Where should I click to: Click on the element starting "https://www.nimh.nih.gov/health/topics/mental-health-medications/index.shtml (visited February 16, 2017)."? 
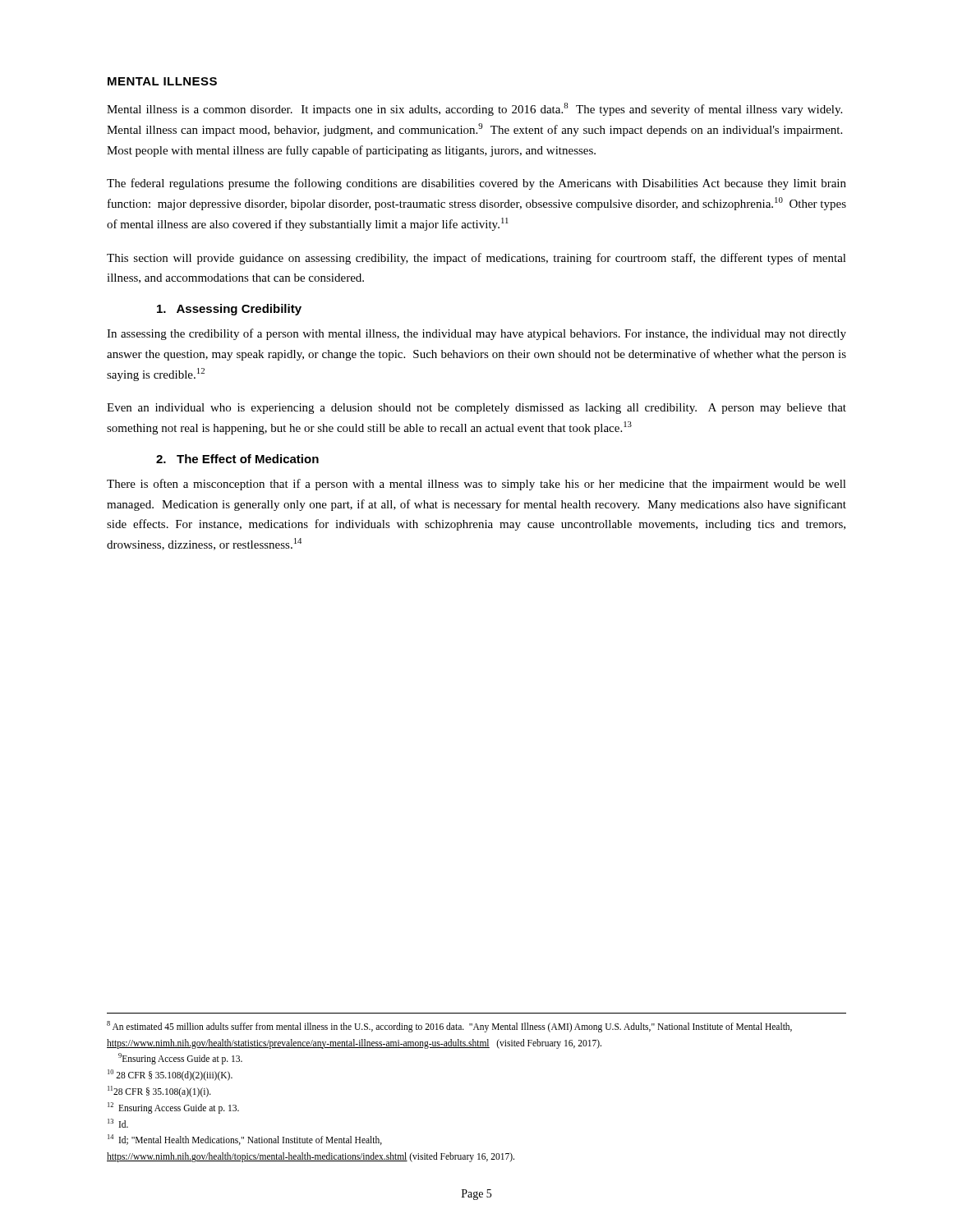[311, 1157]
